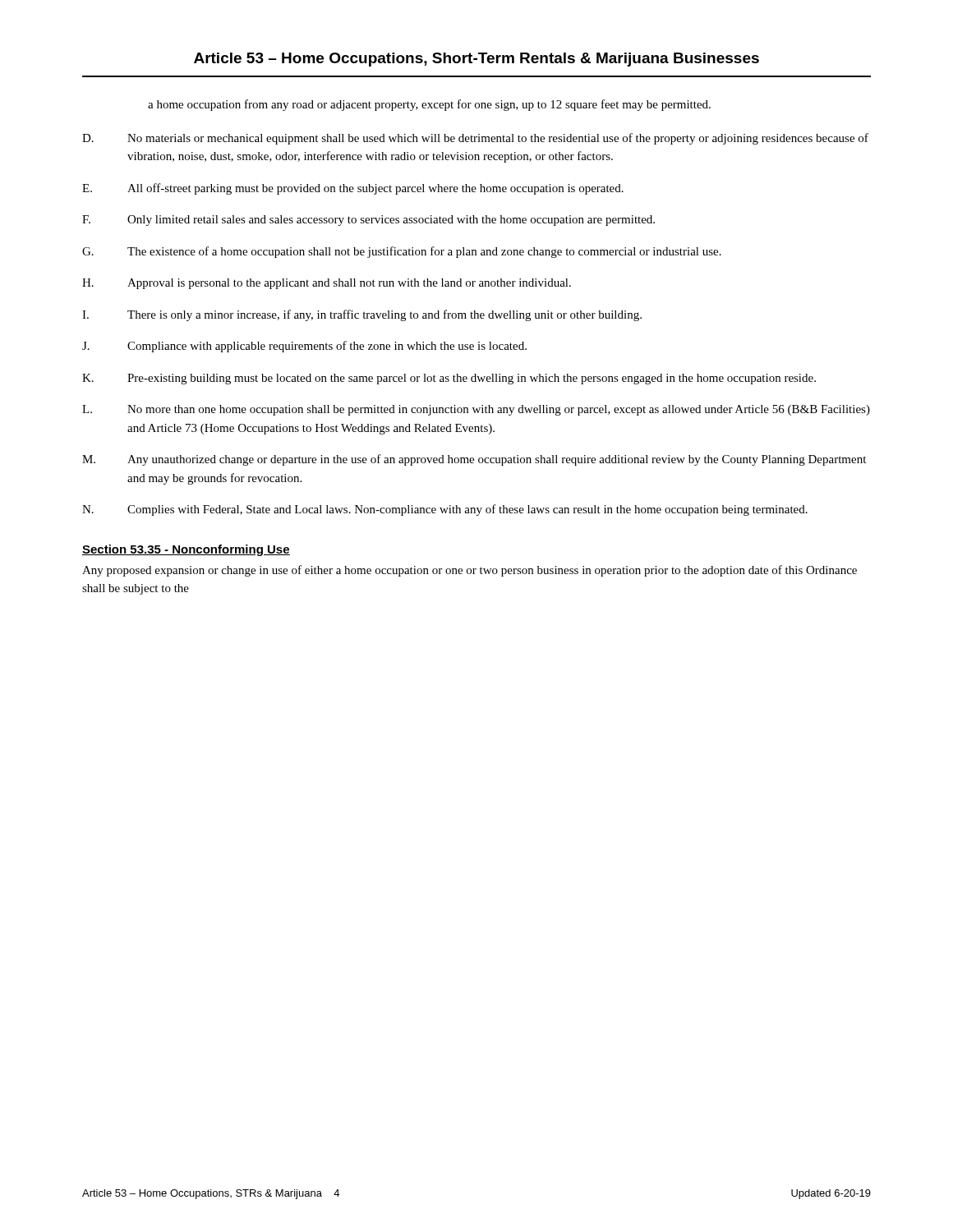Locate the block of text that opens with "L. No more"
The width and height of the screenshot is (953, 1232).
coord(476,419)
